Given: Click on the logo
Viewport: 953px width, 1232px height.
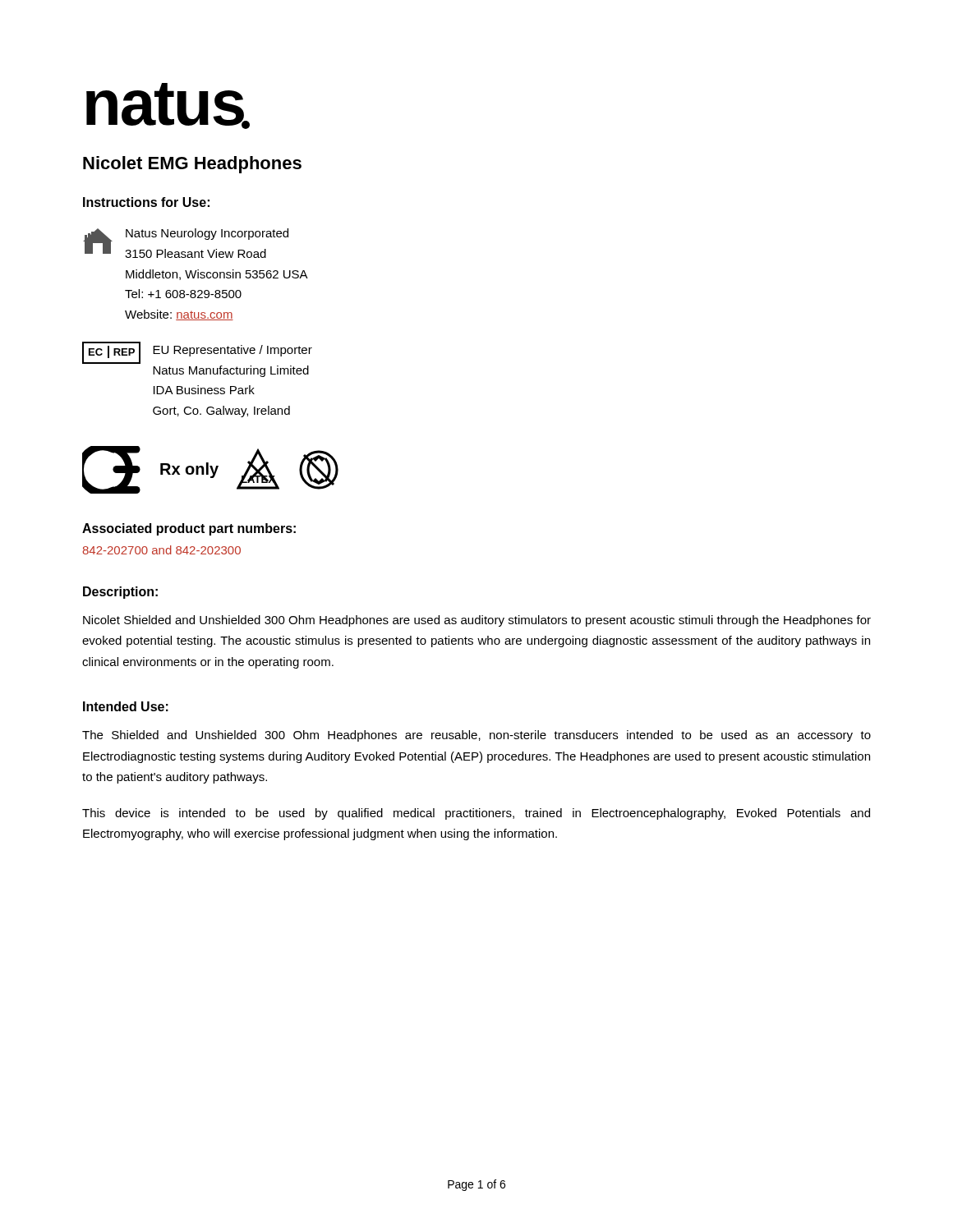Looking at the screenshot, I should [x=476, y=102].
